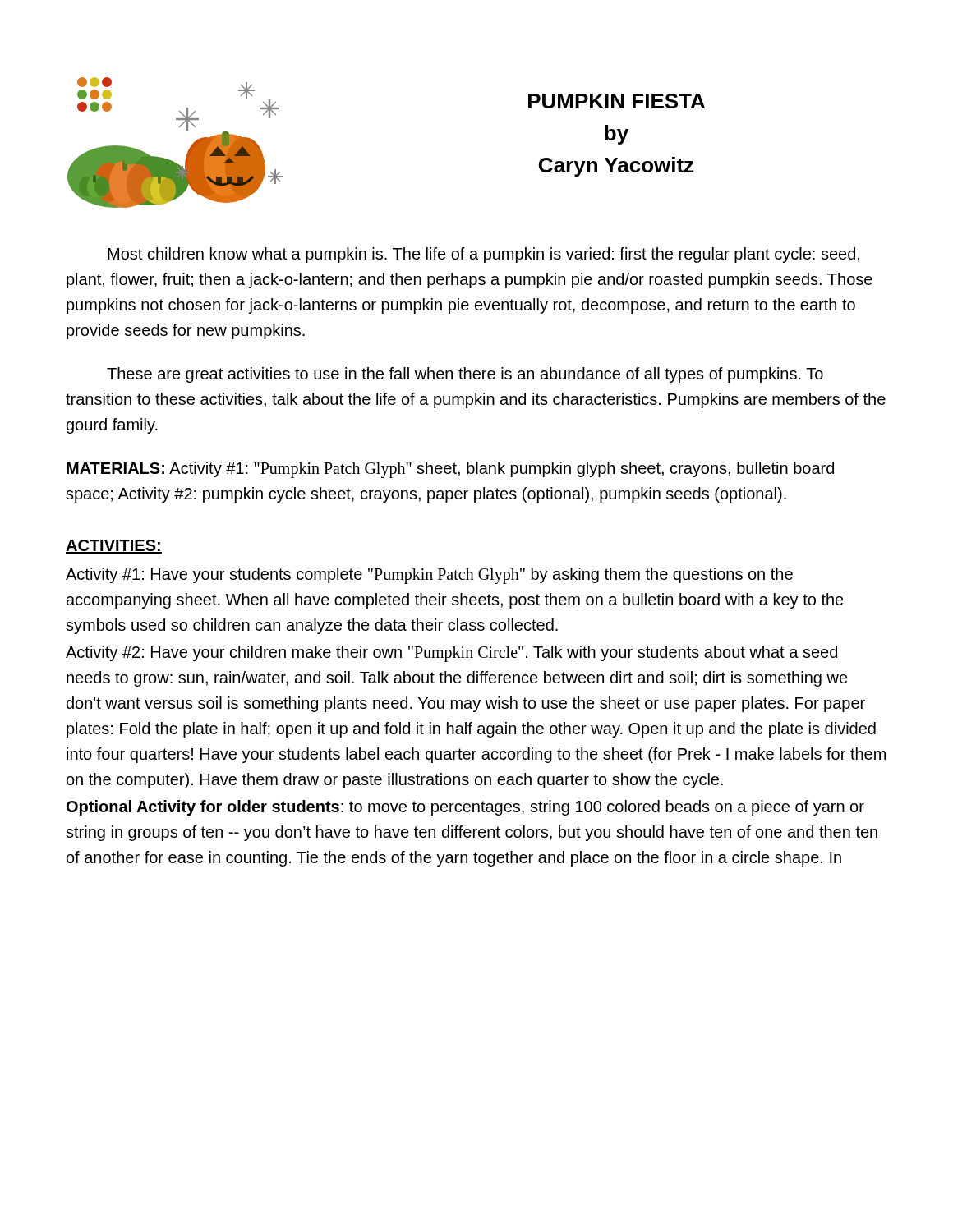Screen dimensions: 1232x953
Task: Select the text block containing "Activity #1: Have"
Action: [x=455, y=600]
